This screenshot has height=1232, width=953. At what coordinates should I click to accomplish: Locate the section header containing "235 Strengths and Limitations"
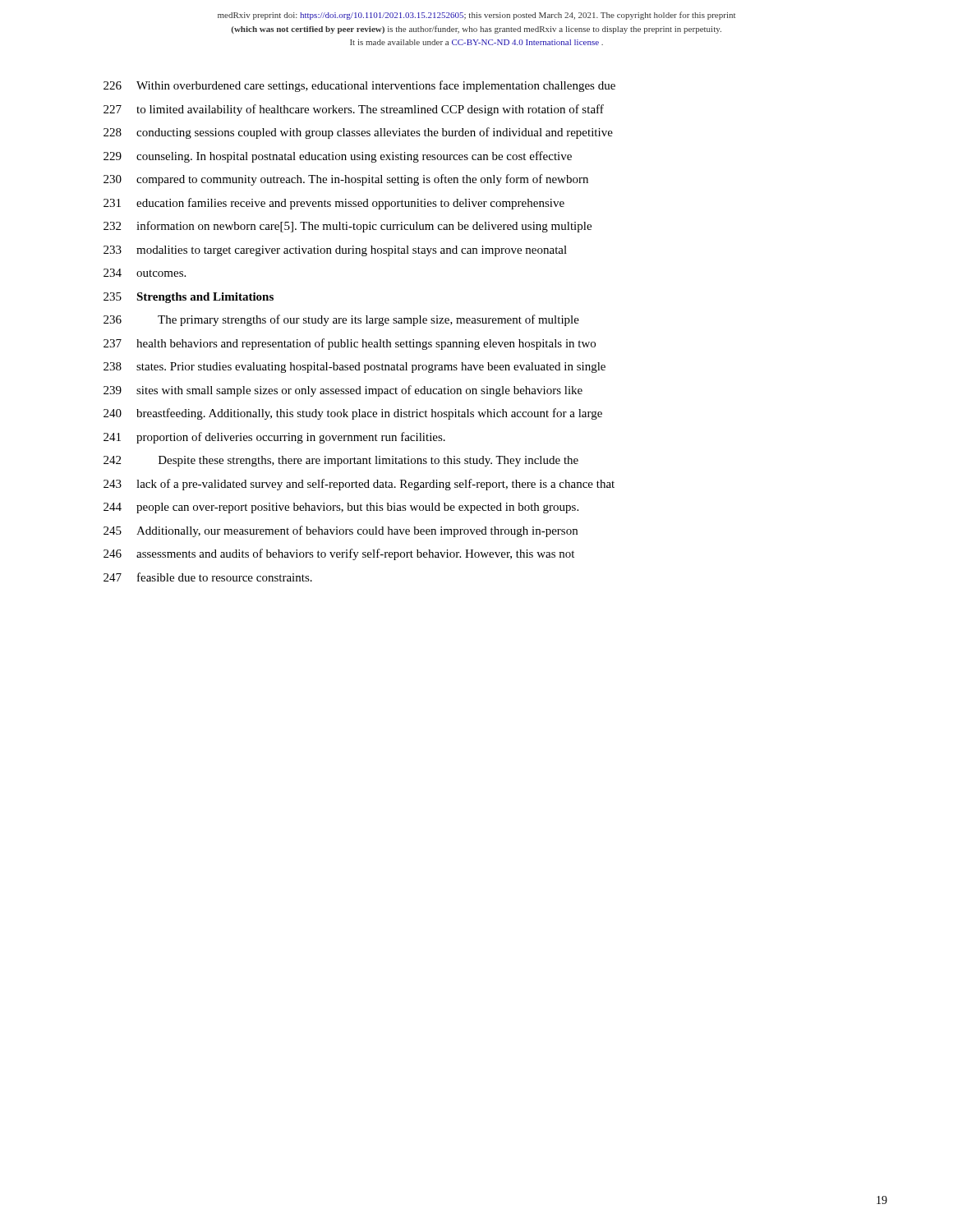(189, 298)
